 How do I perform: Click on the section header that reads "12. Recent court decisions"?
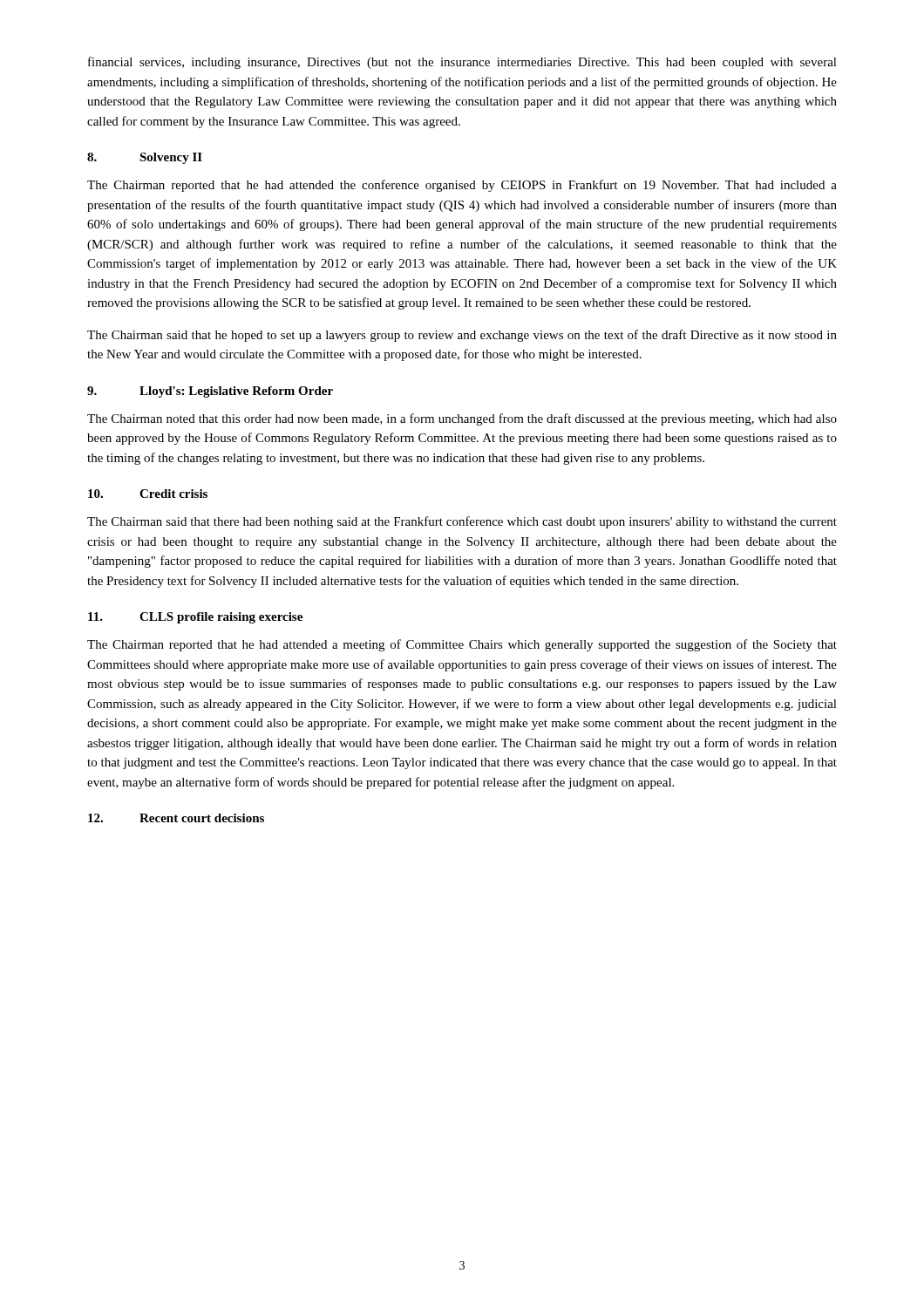[176, 818]
